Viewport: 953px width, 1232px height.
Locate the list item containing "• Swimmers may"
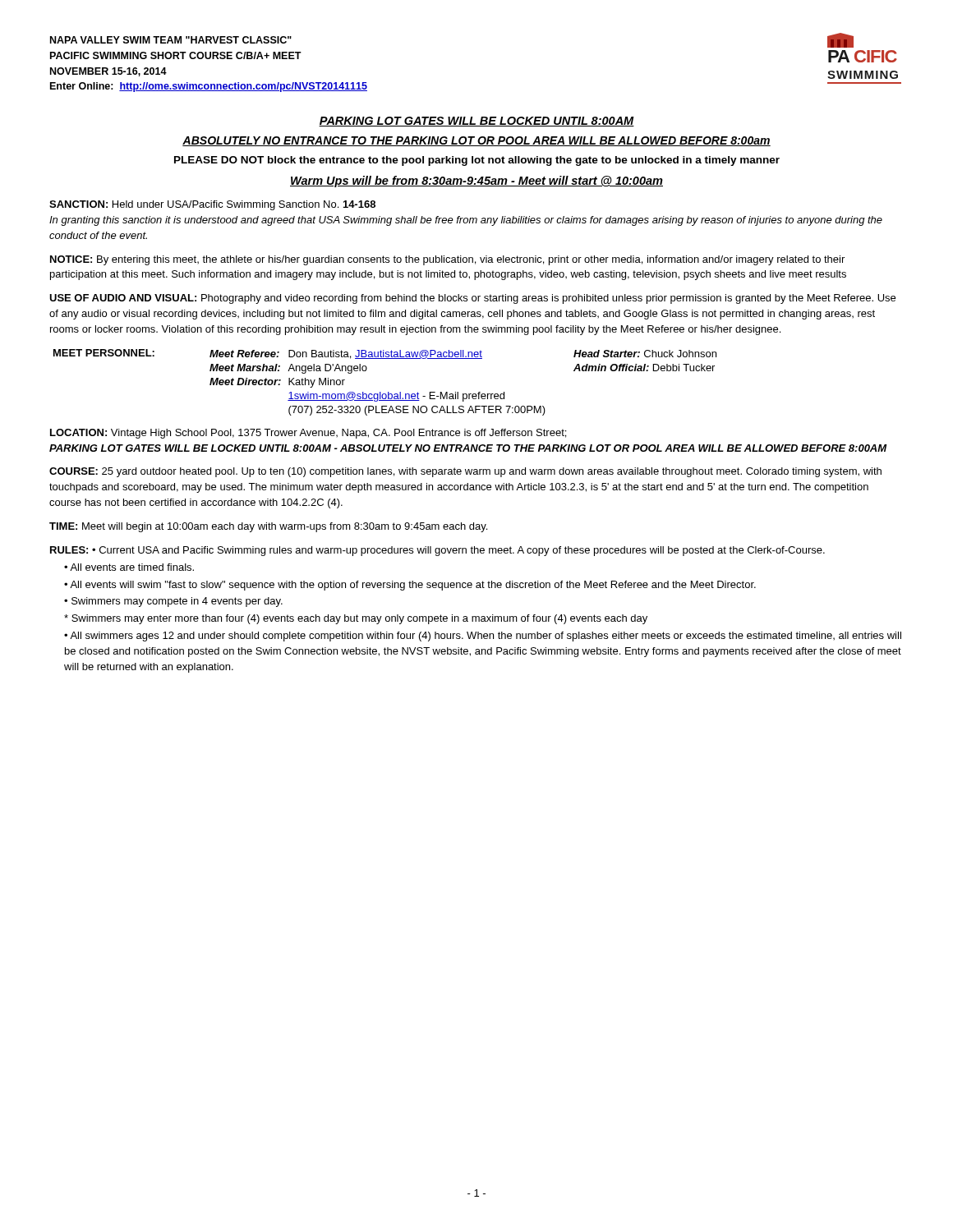pos(174,601)
